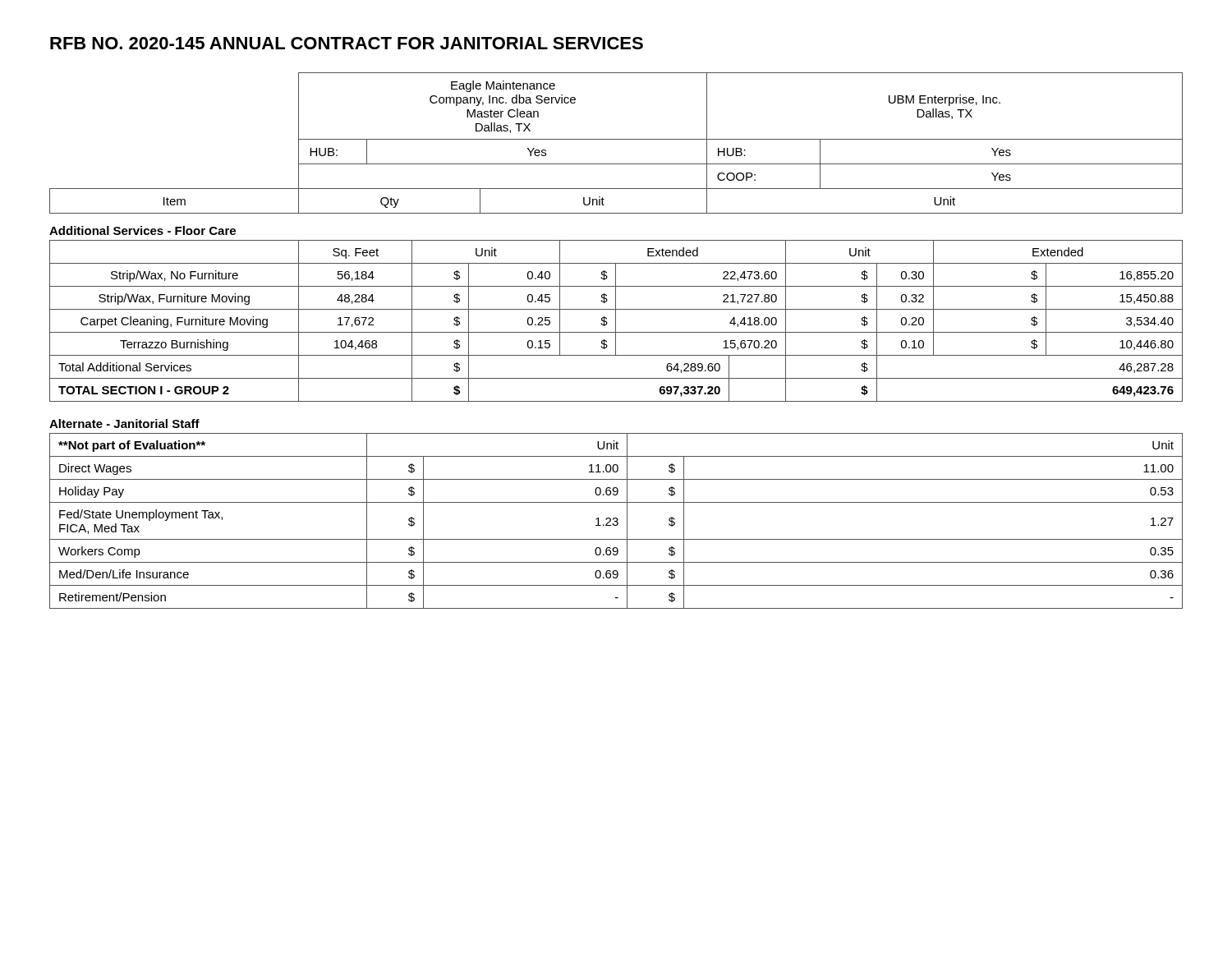Locate the table with the text "Fed/State Unemployment Tax, FICA, Med"
1232x953 pixels.
616,521
